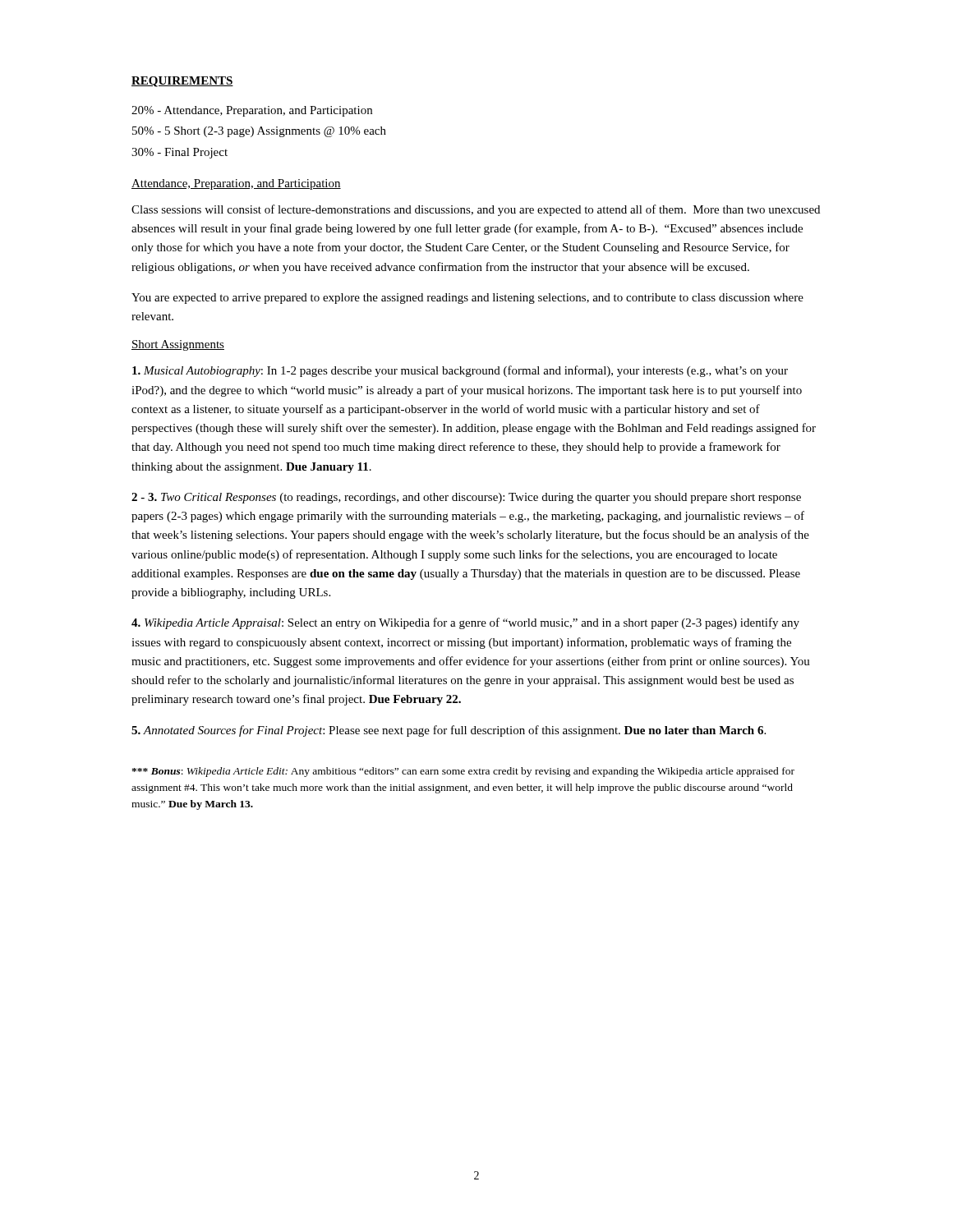
Task: Where is the passage that starts "Class sessions will consist of lecture-demonstrations"?
Action: coord(476,238)
